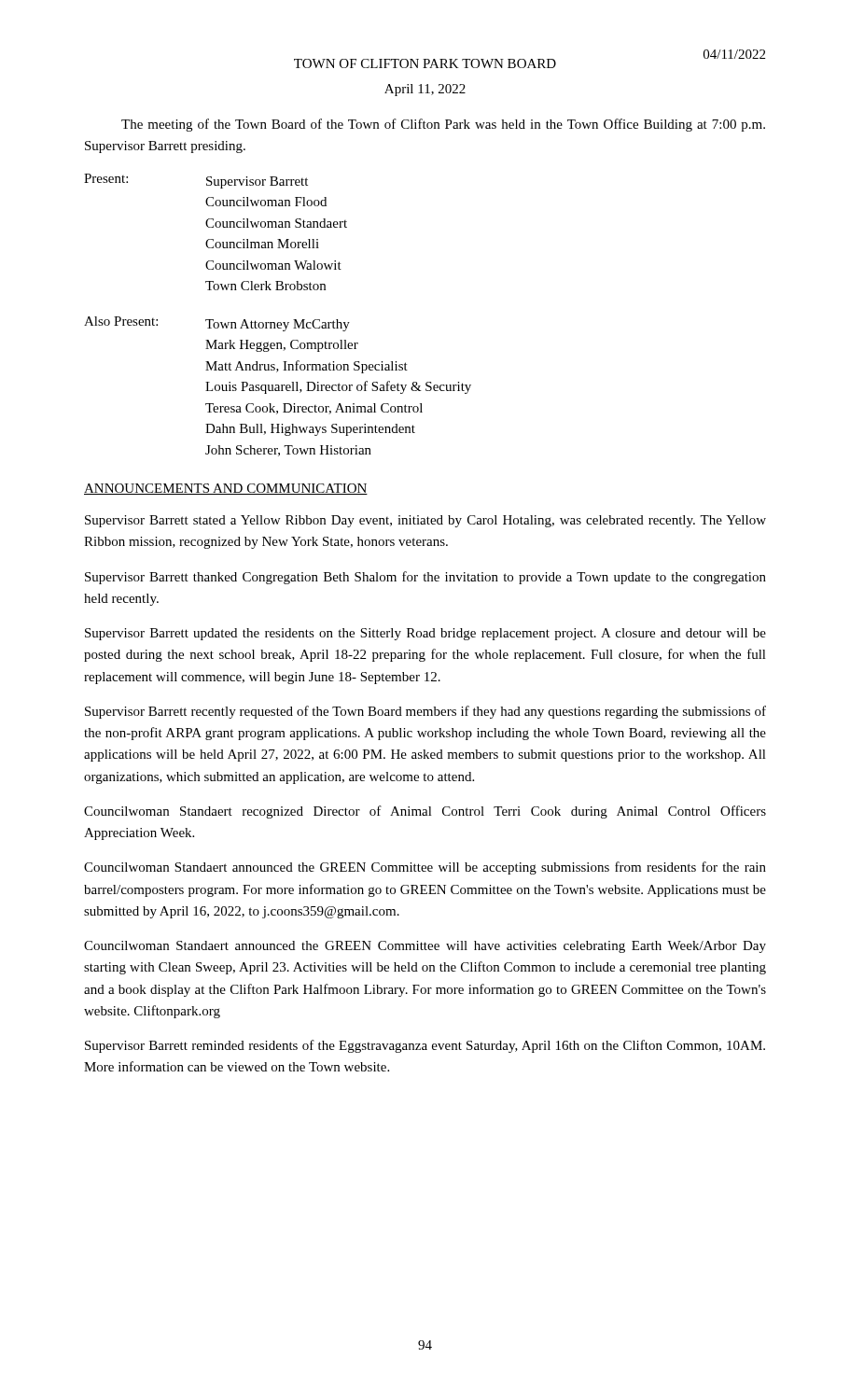This screenshot has height=1400, width=850.
Task: Find the block on this page that starts "Supervisor Barrett stated a Yellow"
Action: [x=425, y=531]
